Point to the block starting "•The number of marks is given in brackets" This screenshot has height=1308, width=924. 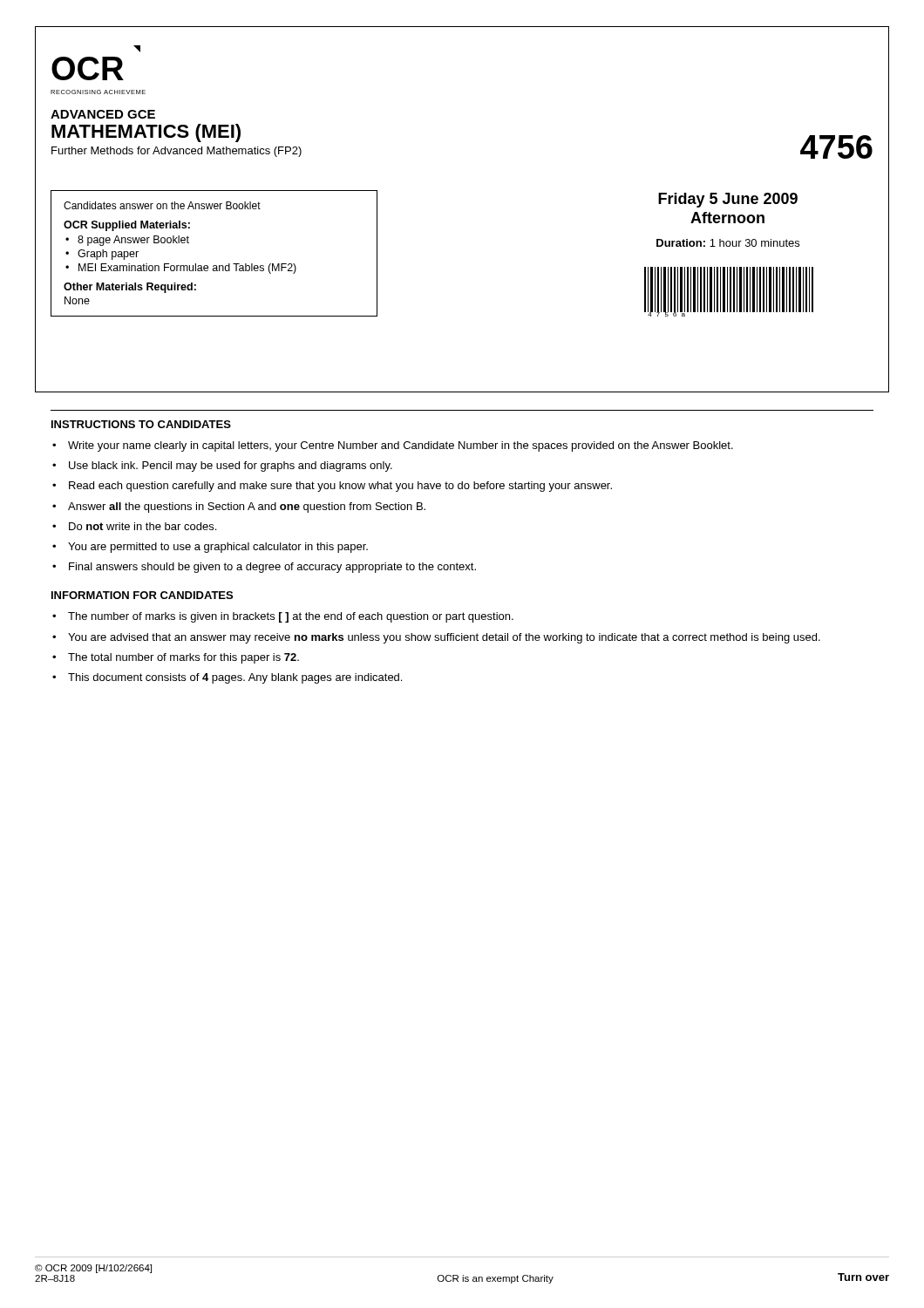click(283, 617)
